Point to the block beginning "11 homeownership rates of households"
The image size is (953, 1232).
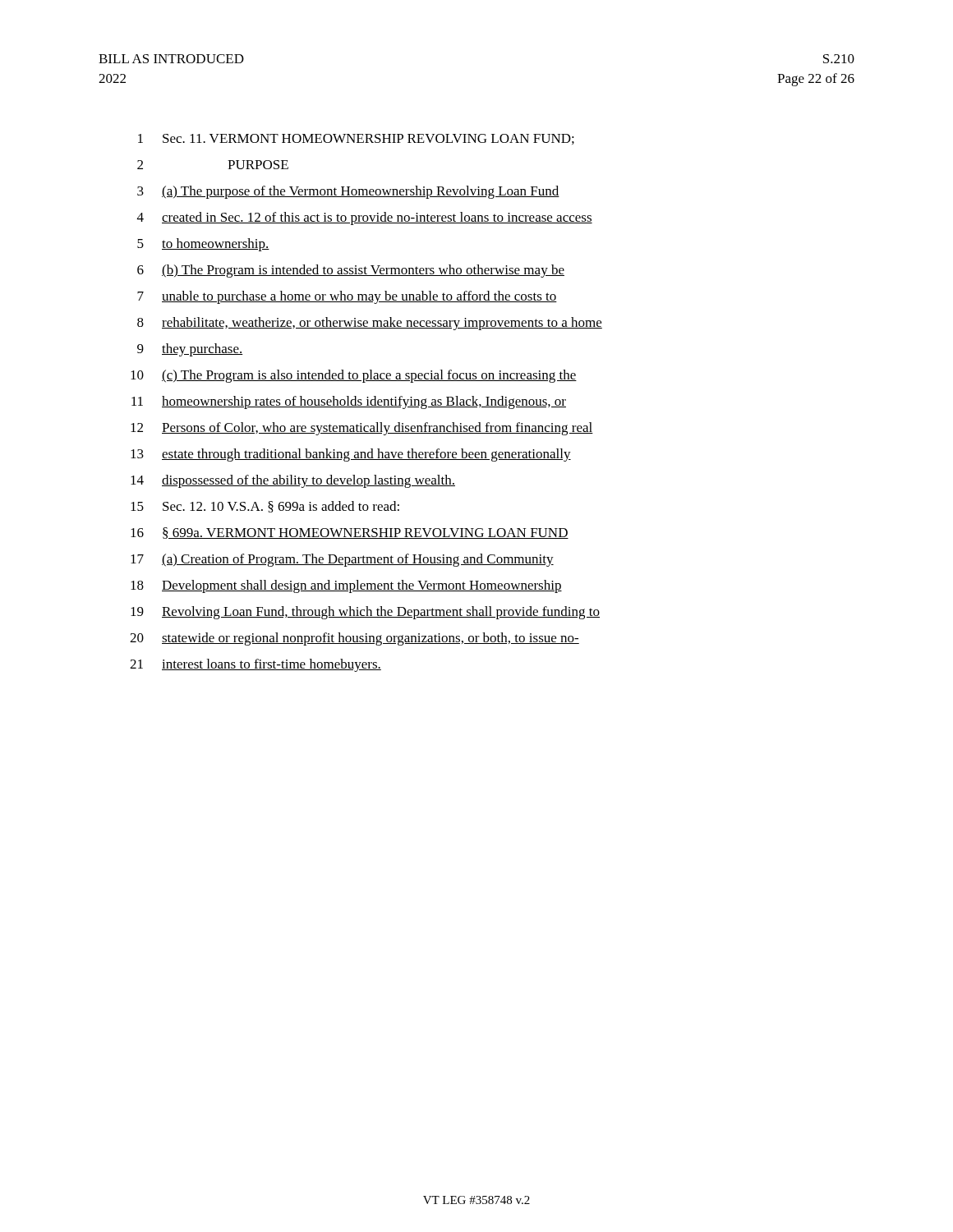(x=476, y=401)
